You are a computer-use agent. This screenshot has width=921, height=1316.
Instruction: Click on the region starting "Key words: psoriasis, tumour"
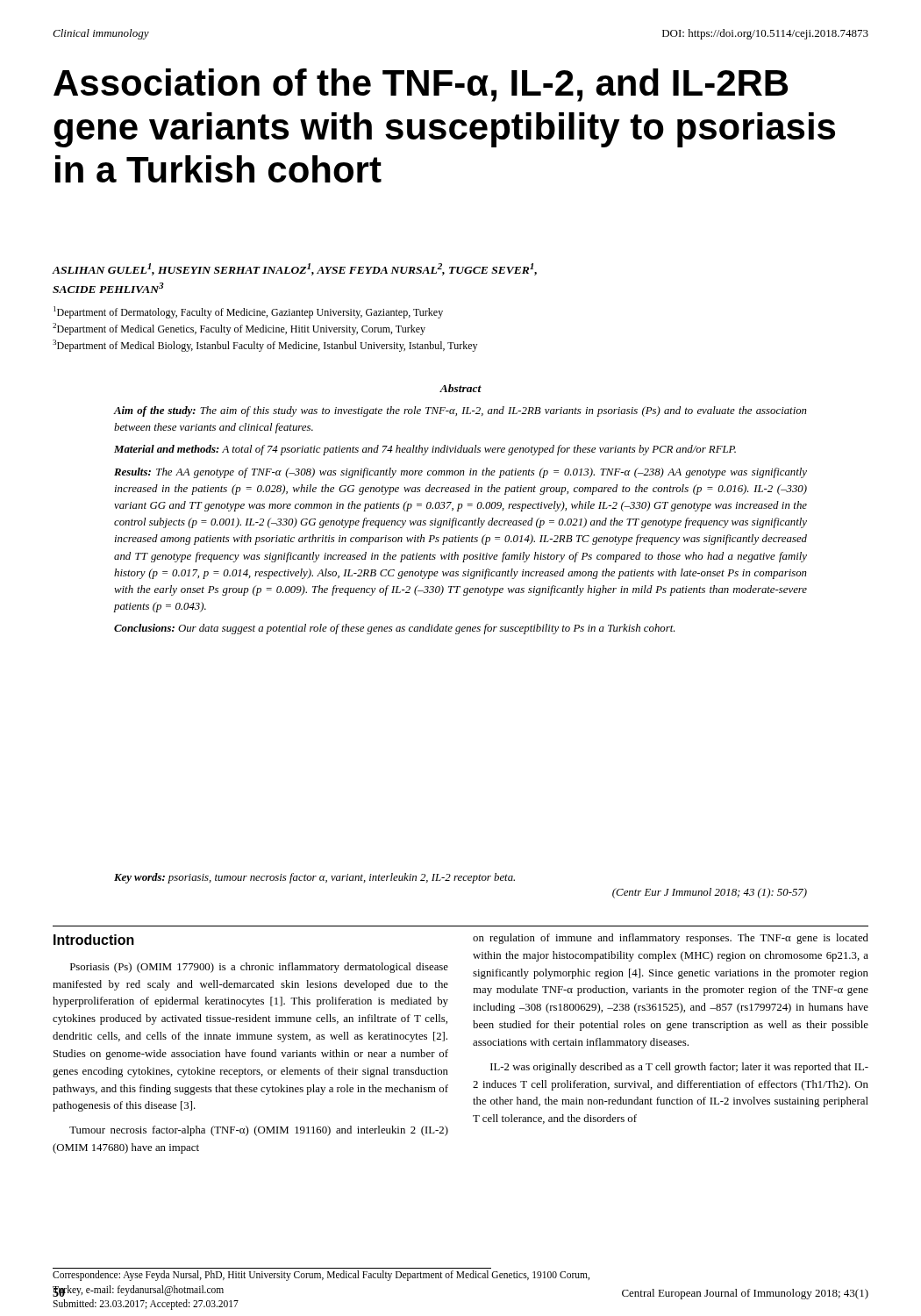click(x=460, y=878)
